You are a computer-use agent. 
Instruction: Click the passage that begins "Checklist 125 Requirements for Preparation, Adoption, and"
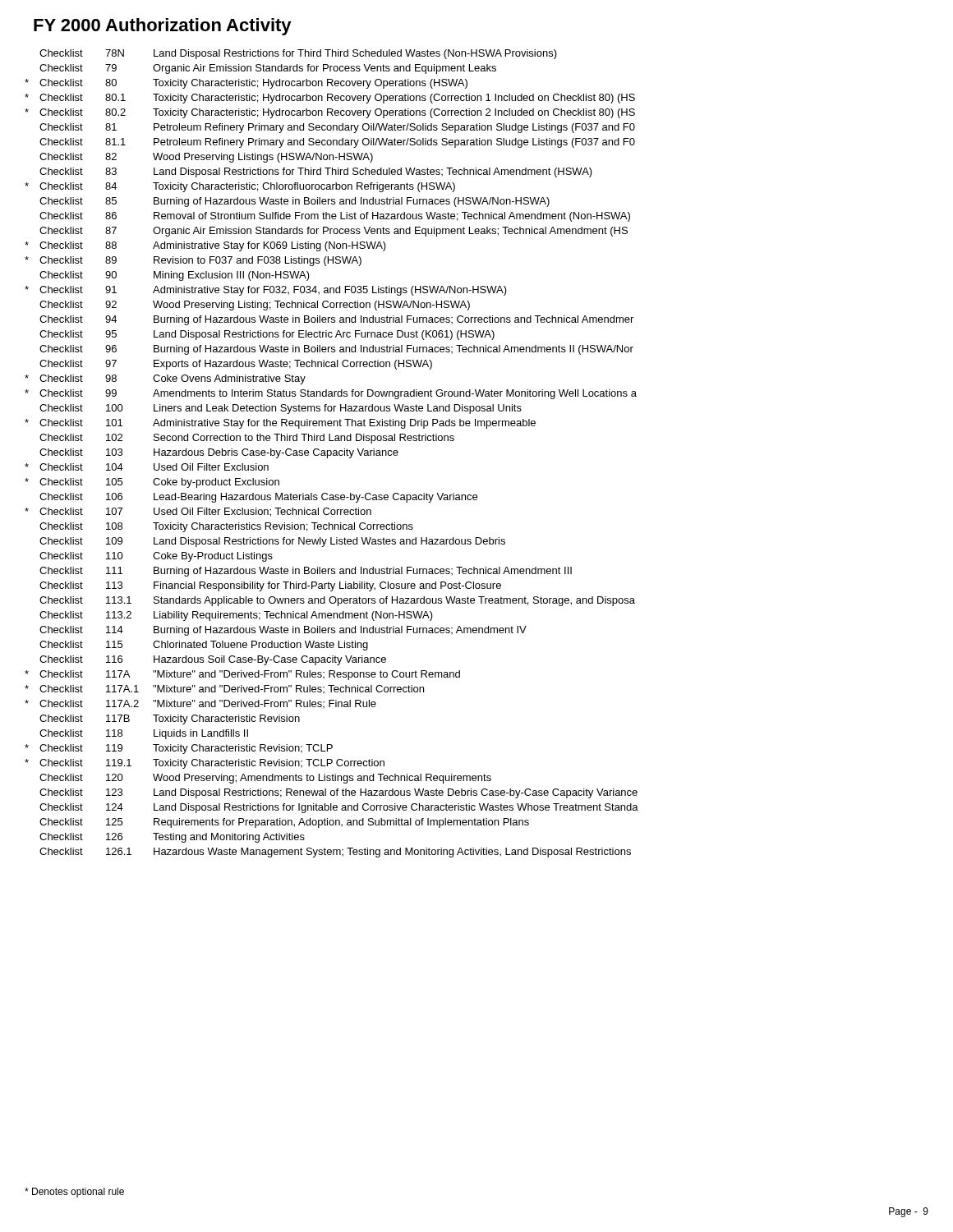click(x=476, y=821)
